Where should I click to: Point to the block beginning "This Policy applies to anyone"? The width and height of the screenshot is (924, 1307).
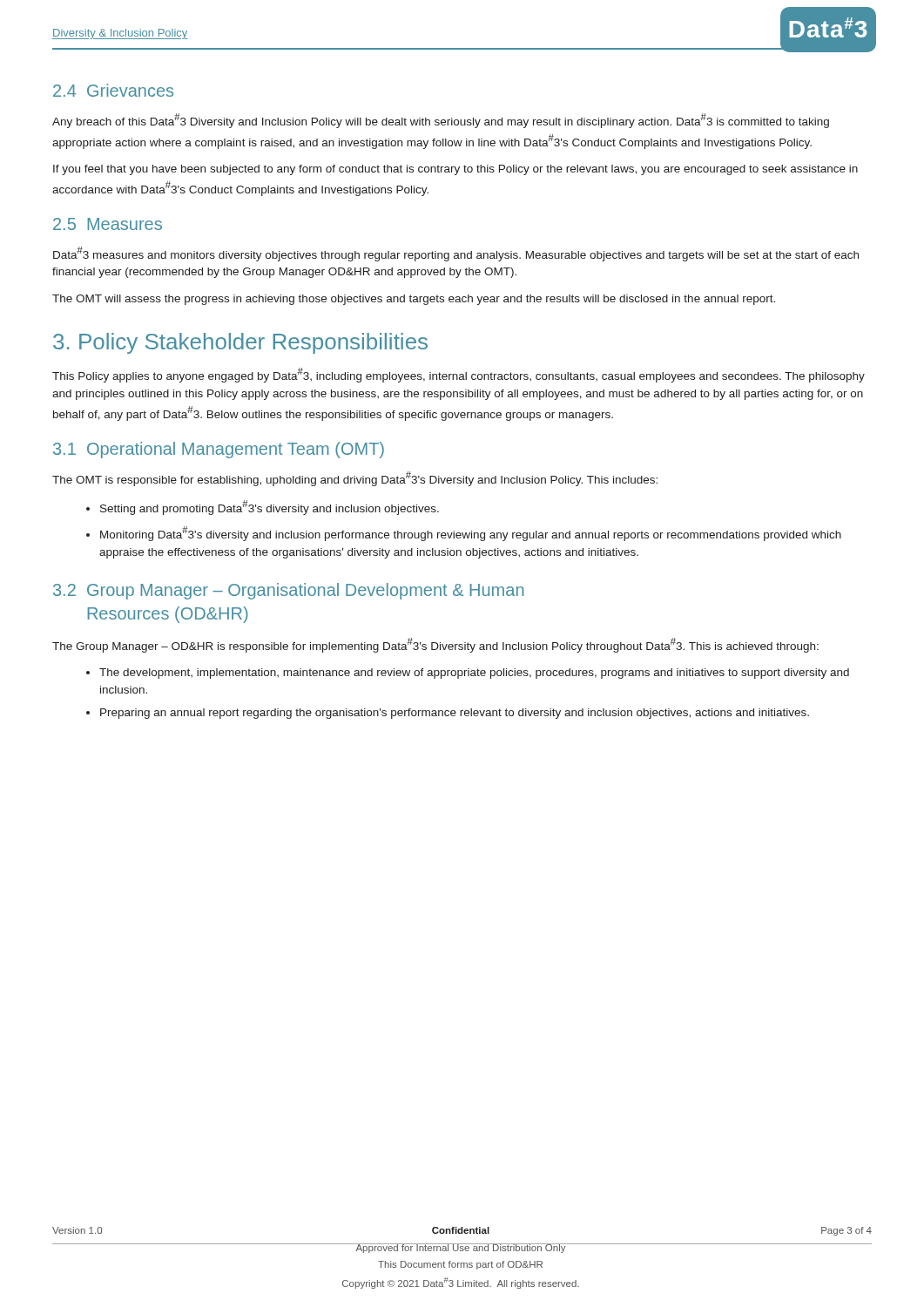[x=462, y=394]
